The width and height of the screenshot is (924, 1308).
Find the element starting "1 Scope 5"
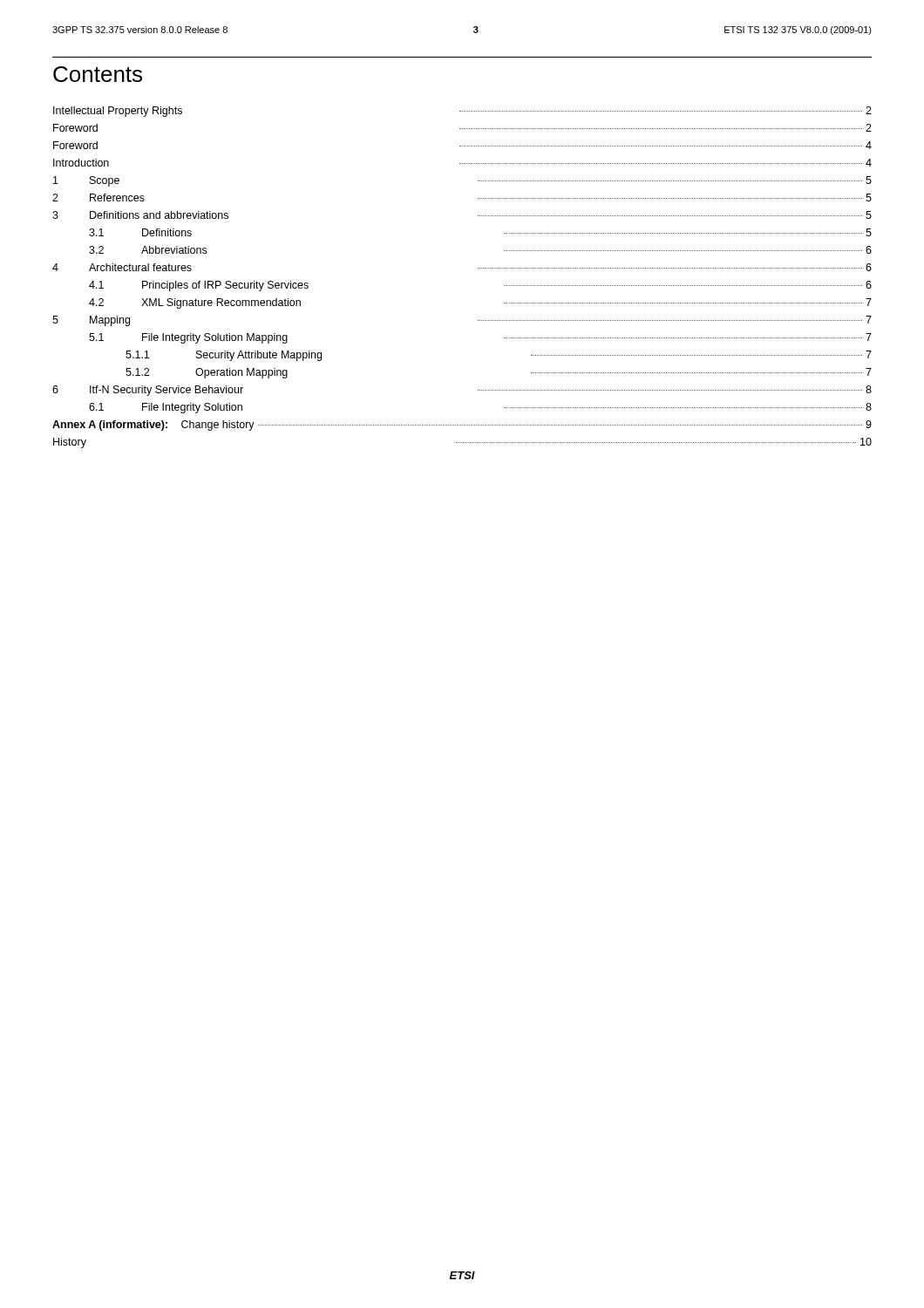[x=106, y=181]
